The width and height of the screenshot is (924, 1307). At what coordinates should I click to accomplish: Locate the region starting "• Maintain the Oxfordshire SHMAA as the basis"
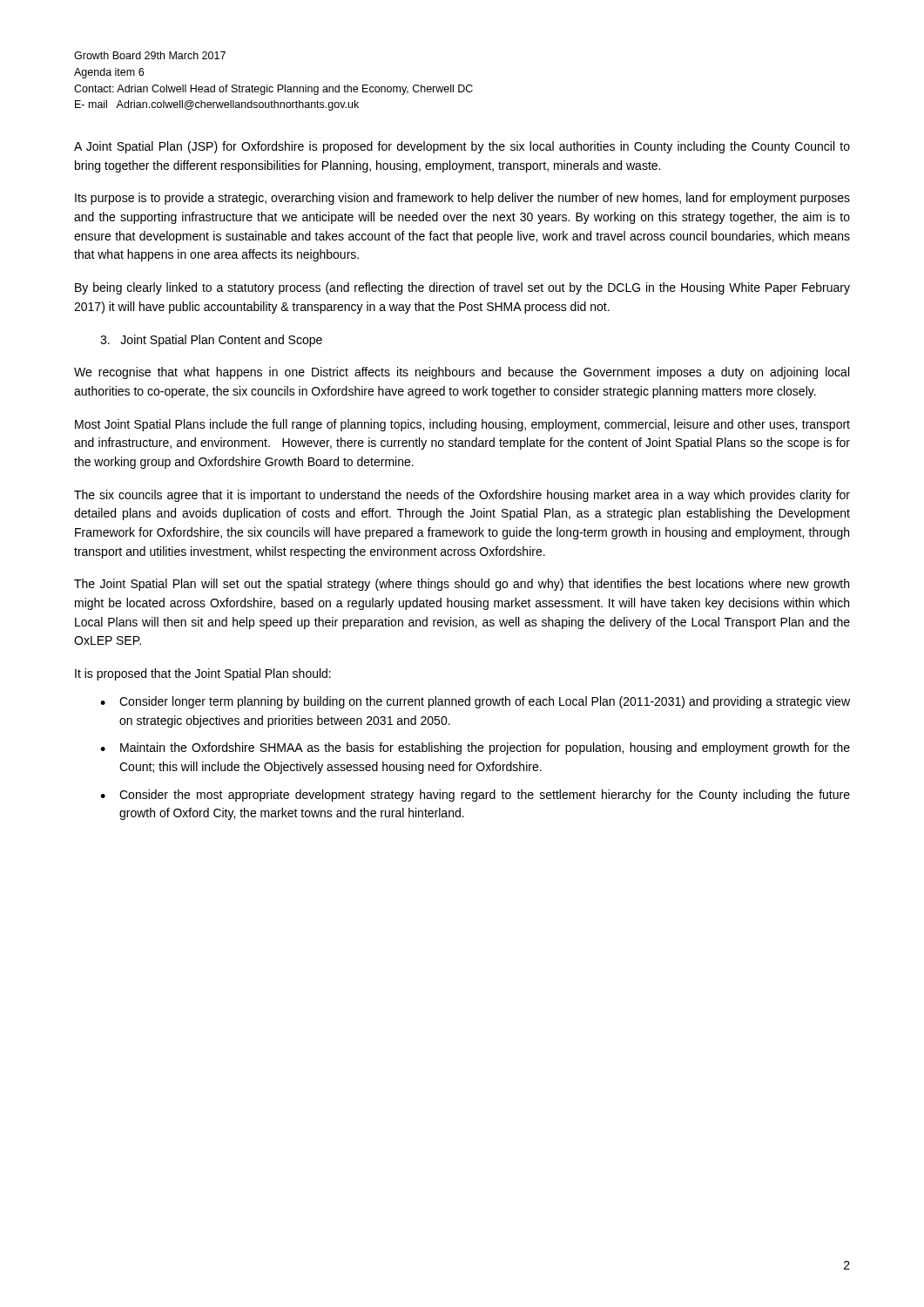pyautogui.click(x=475, y=758)
